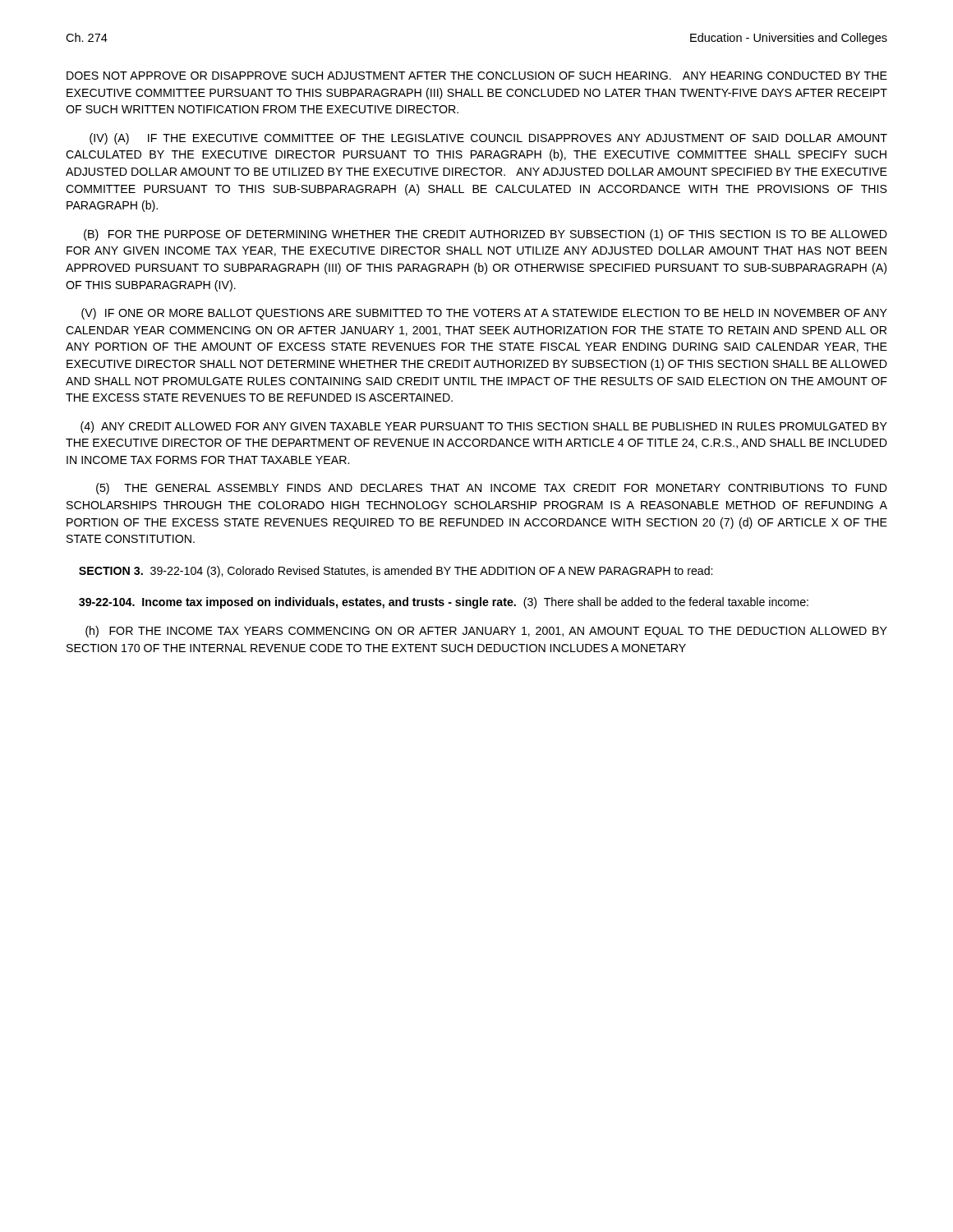
Task: Select the block starting "(h) FOR THE INCOME TAX YEARS COMMENCING"
Action: click(476, 639)
